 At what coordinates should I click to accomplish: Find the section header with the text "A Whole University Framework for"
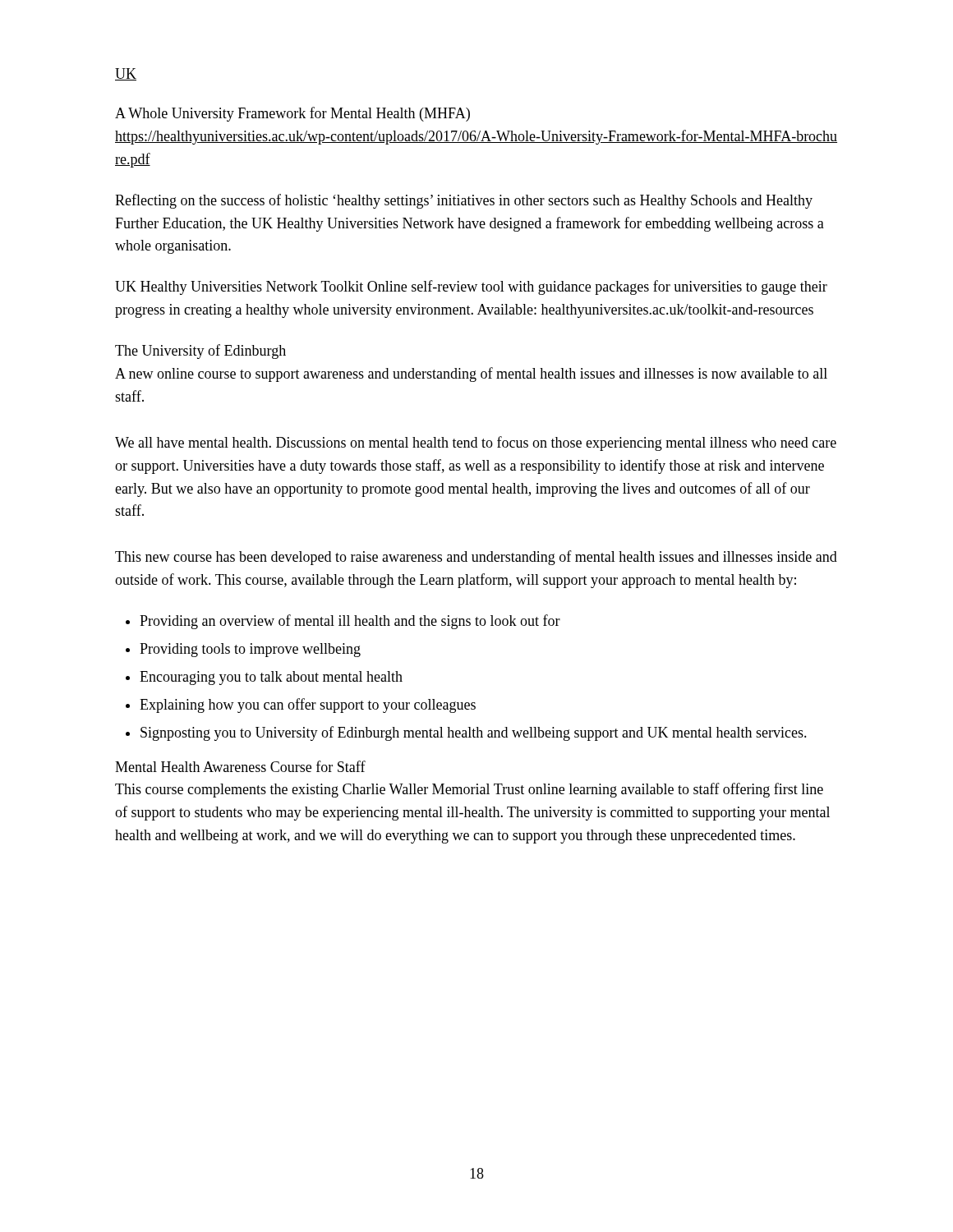point(476,136)
